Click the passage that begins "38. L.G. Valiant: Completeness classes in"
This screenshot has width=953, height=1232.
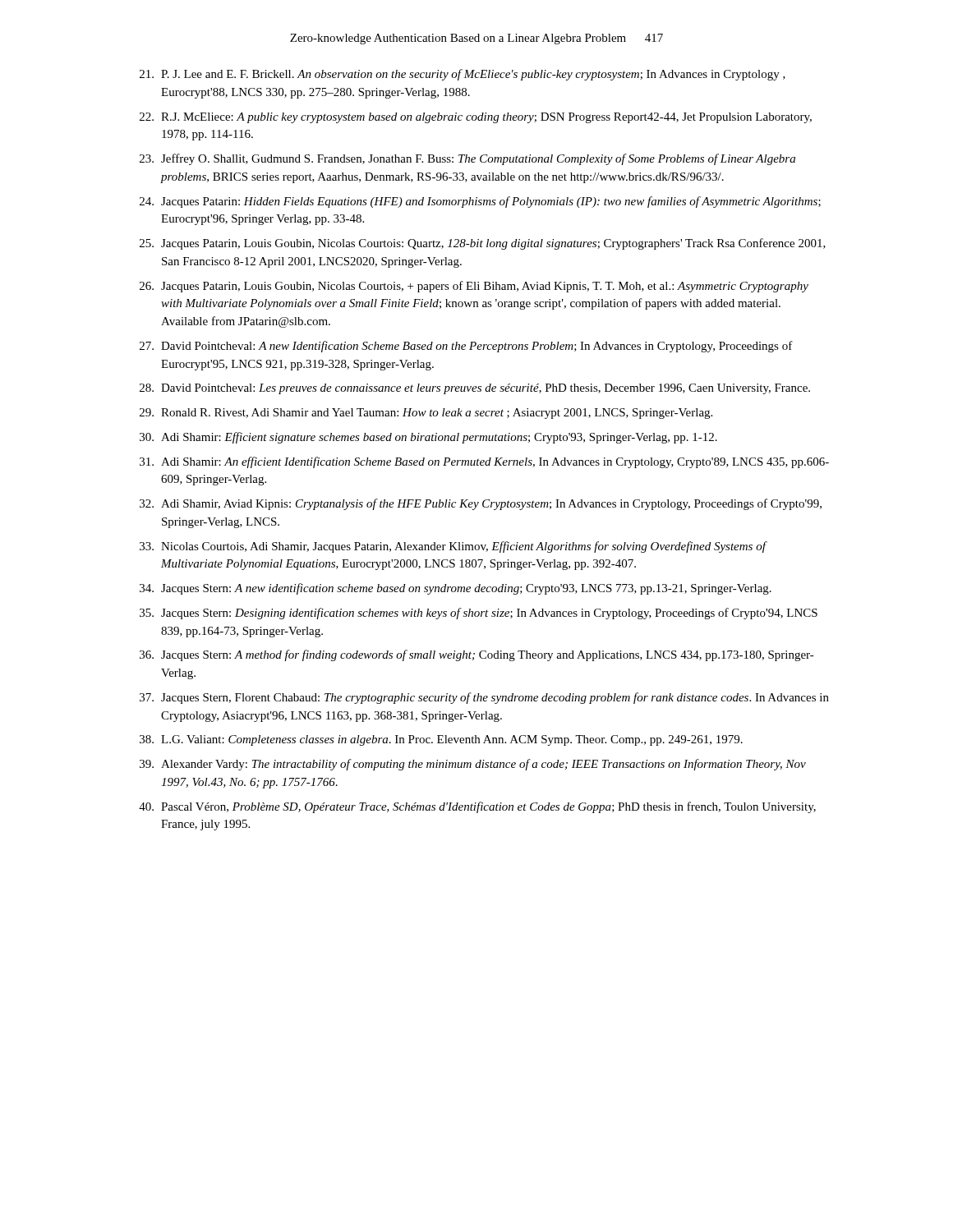coord(476,740)
